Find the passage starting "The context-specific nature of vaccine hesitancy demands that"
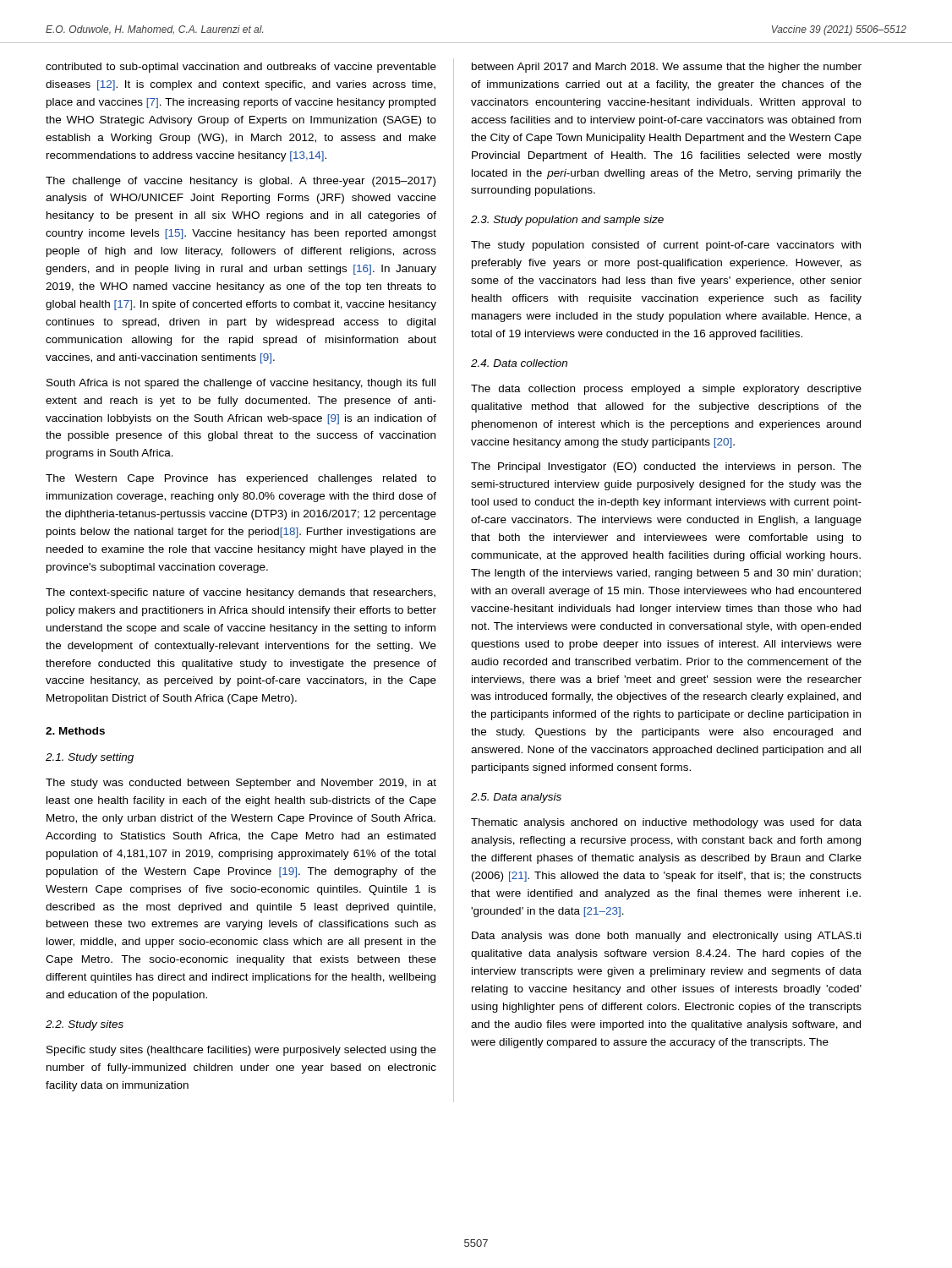The image size is (952, 1268). click(241, 646)
